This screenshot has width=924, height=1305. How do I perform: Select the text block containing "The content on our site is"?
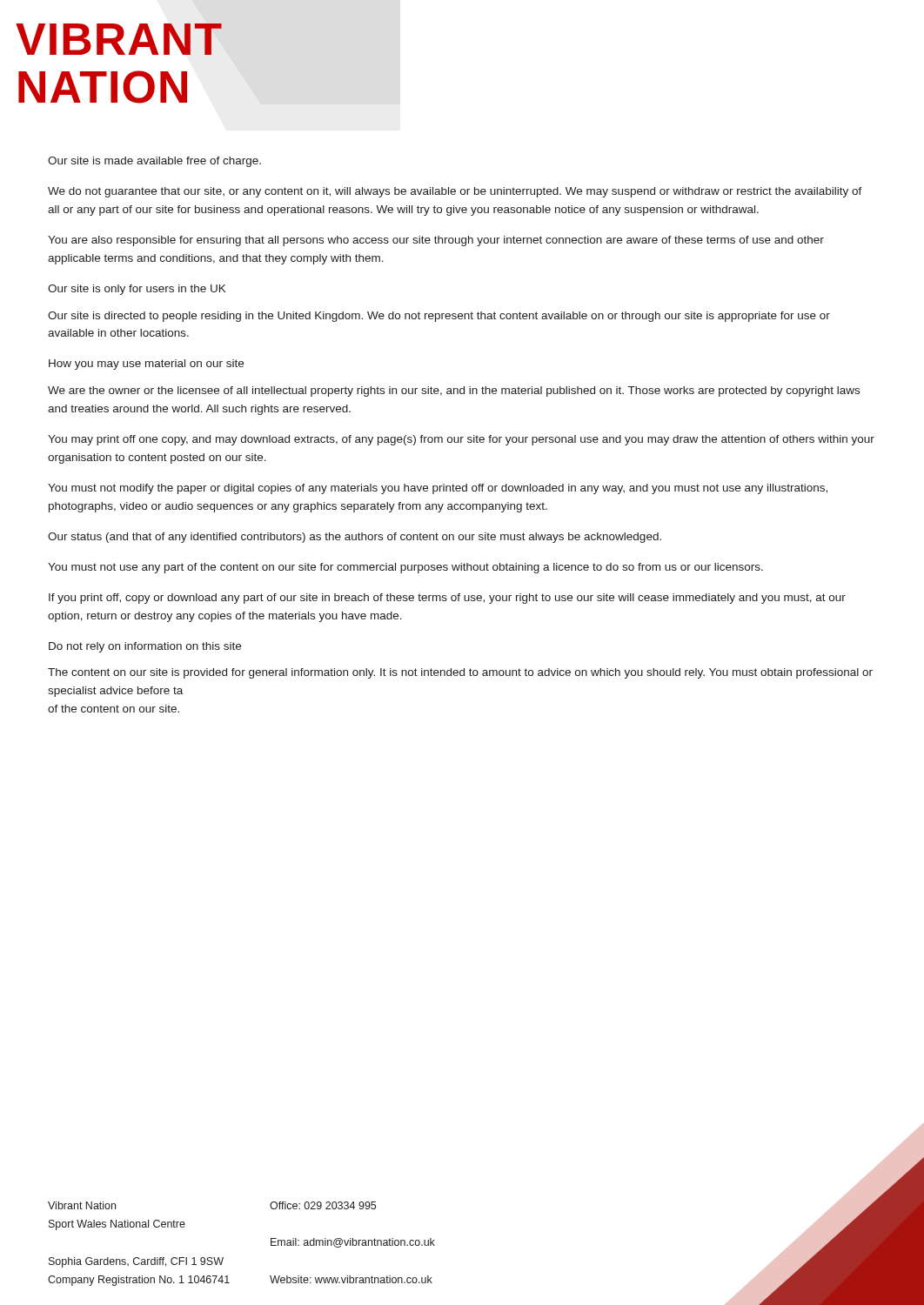pos(460,673)
